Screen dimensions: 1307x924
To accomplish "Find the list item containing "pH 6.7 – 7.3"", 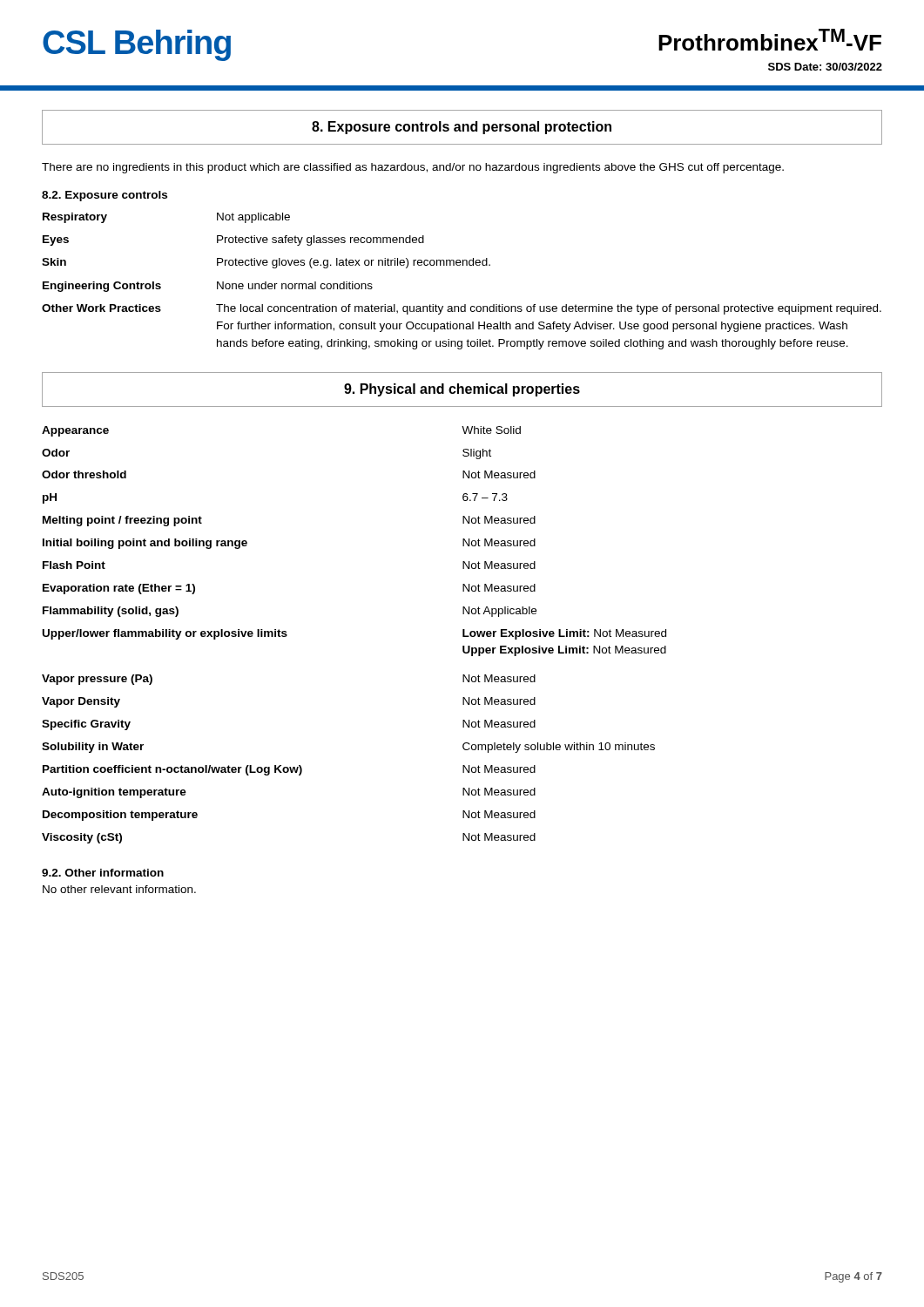I will [x=462, y=498].
